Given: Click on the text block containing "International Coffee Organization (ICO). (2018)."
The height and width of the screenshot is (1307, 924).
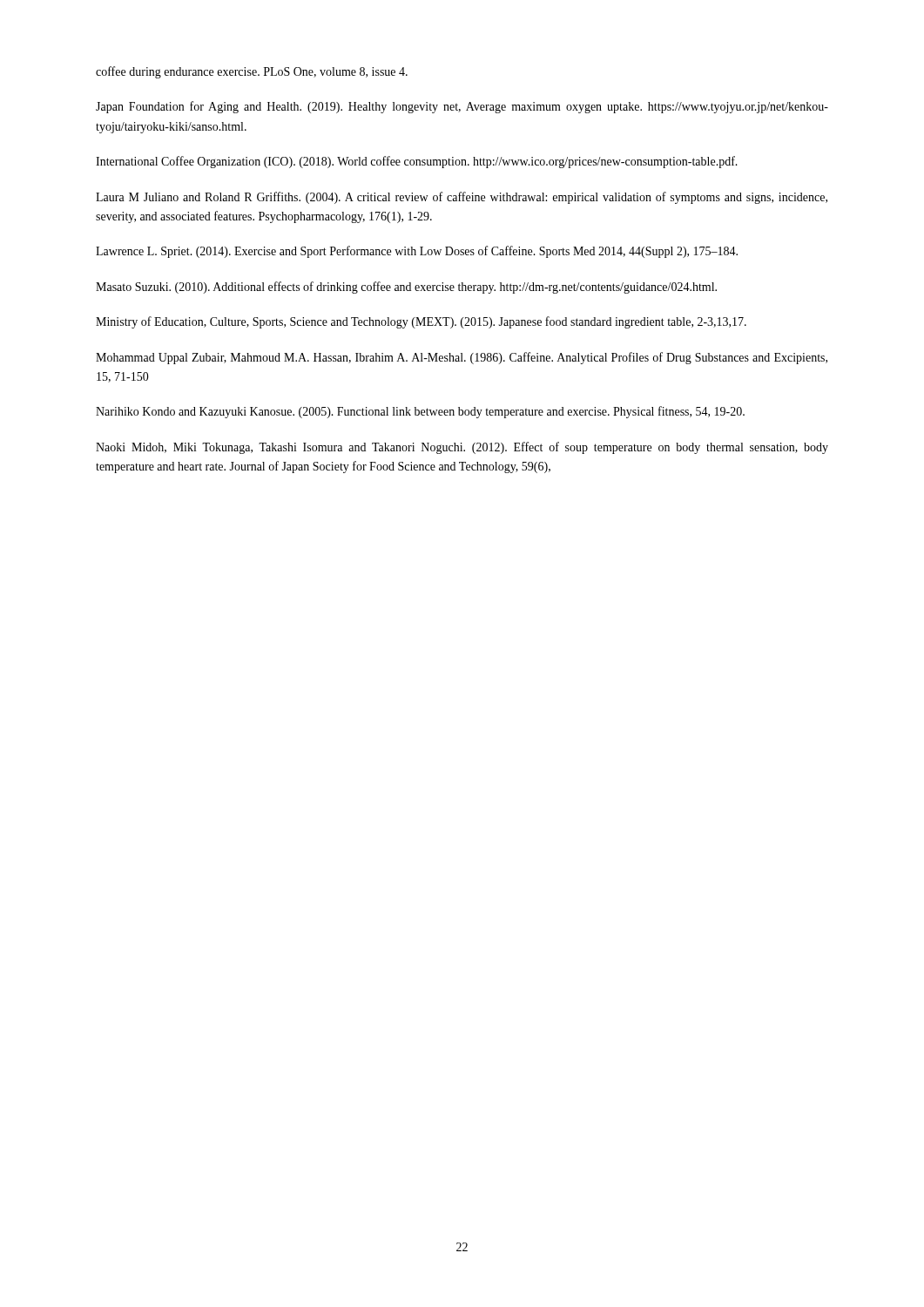Looking at the screenshot, I should pos(417,162).
